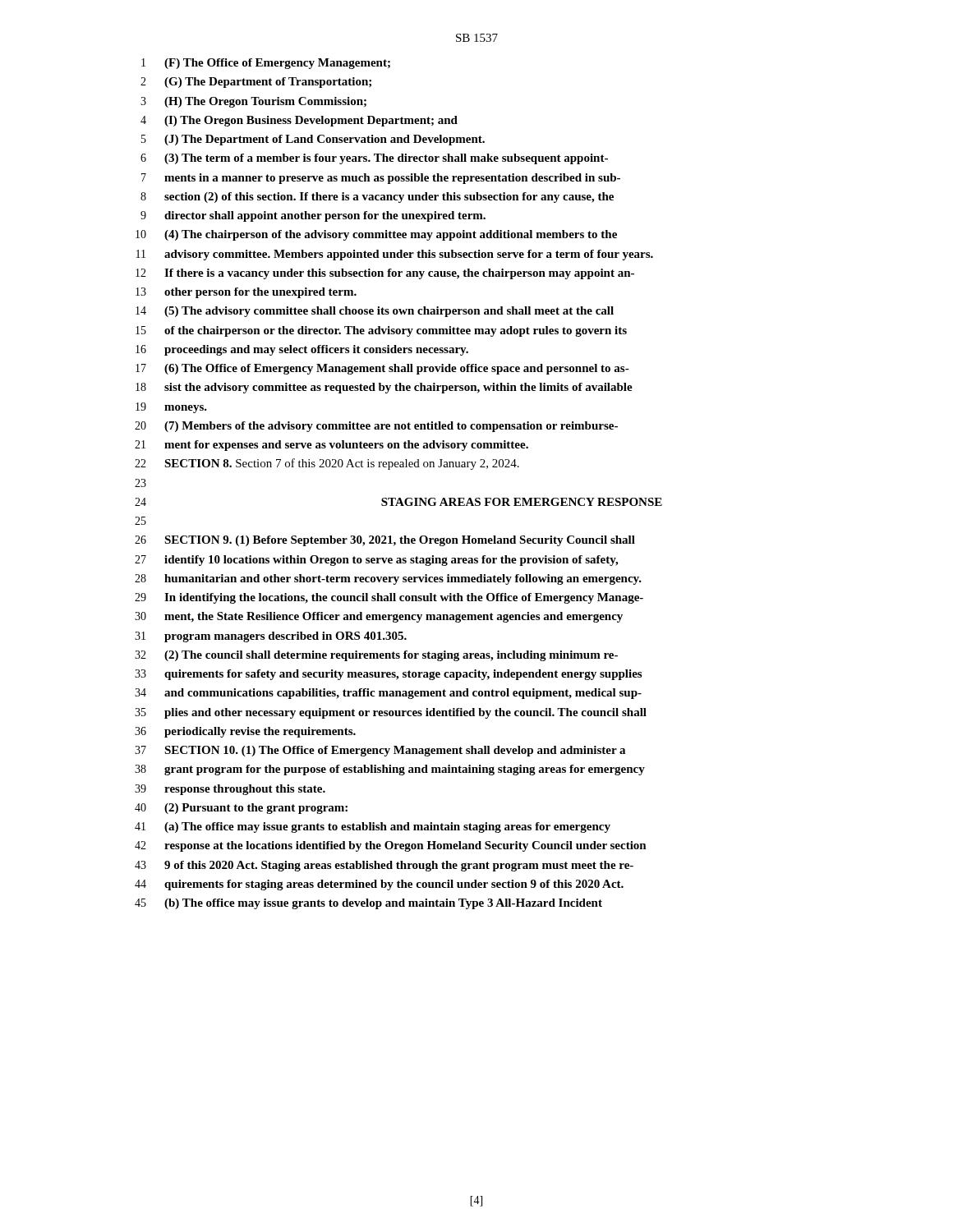Viewport: 953px width, 1232px height.
Task: Click the passage that begins "37 SECTION 10. (1) The Office"
Action: tap(500, 769)
